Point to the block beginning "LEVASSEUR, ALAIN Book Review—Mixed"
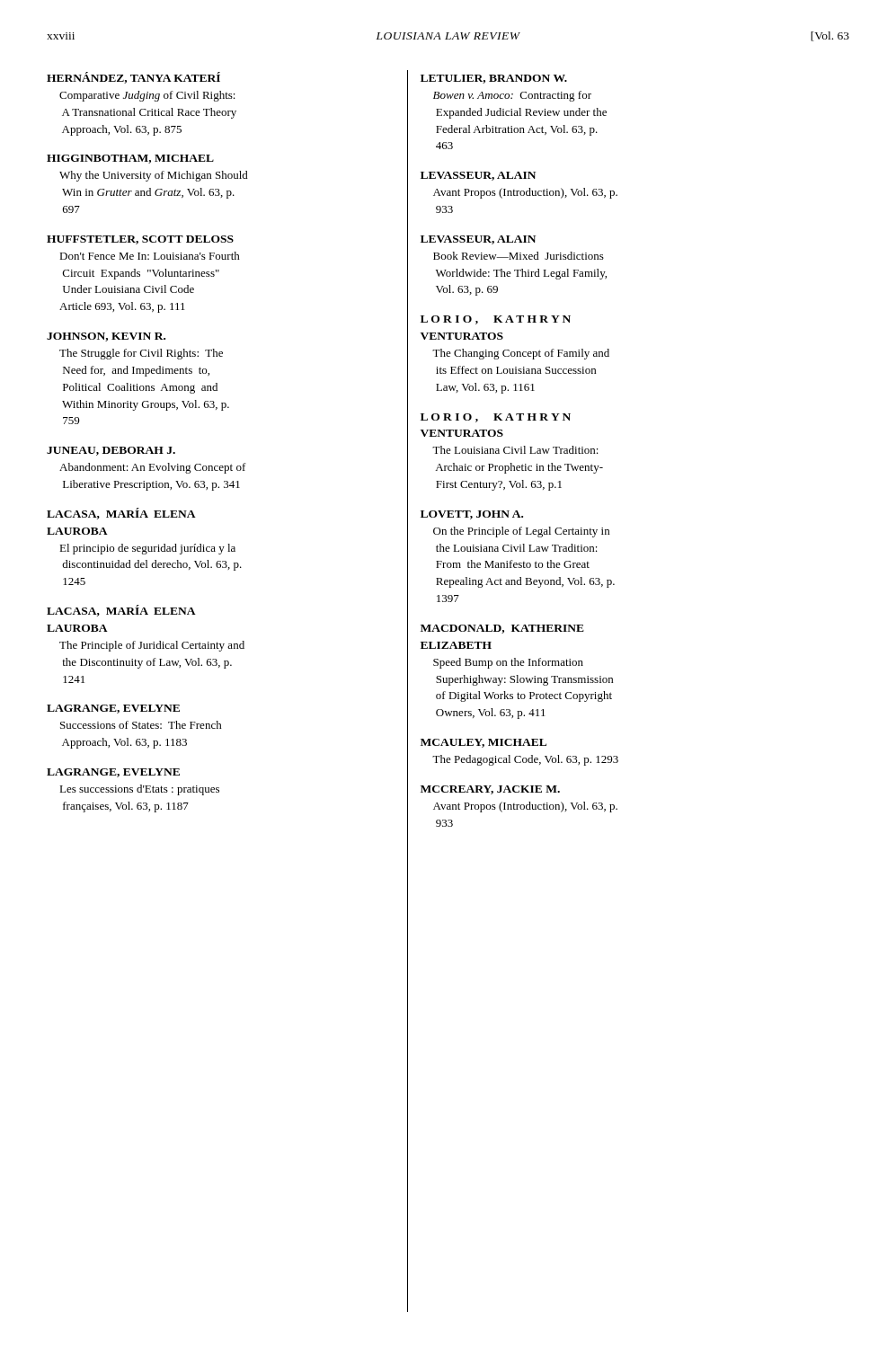 coord(478,240)
